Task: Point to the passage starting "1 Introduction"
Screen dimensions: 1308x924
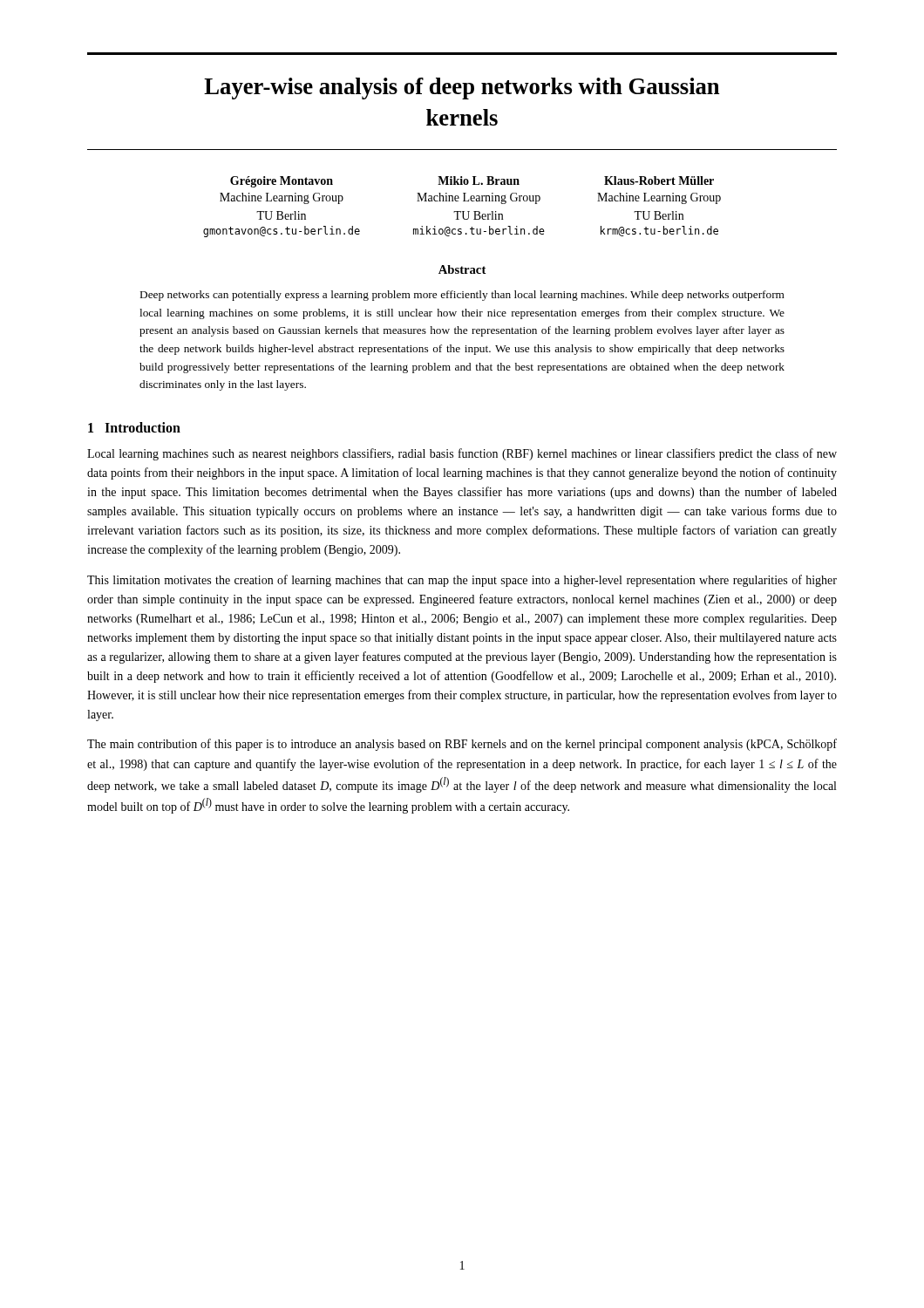Action: pos(134,428)
